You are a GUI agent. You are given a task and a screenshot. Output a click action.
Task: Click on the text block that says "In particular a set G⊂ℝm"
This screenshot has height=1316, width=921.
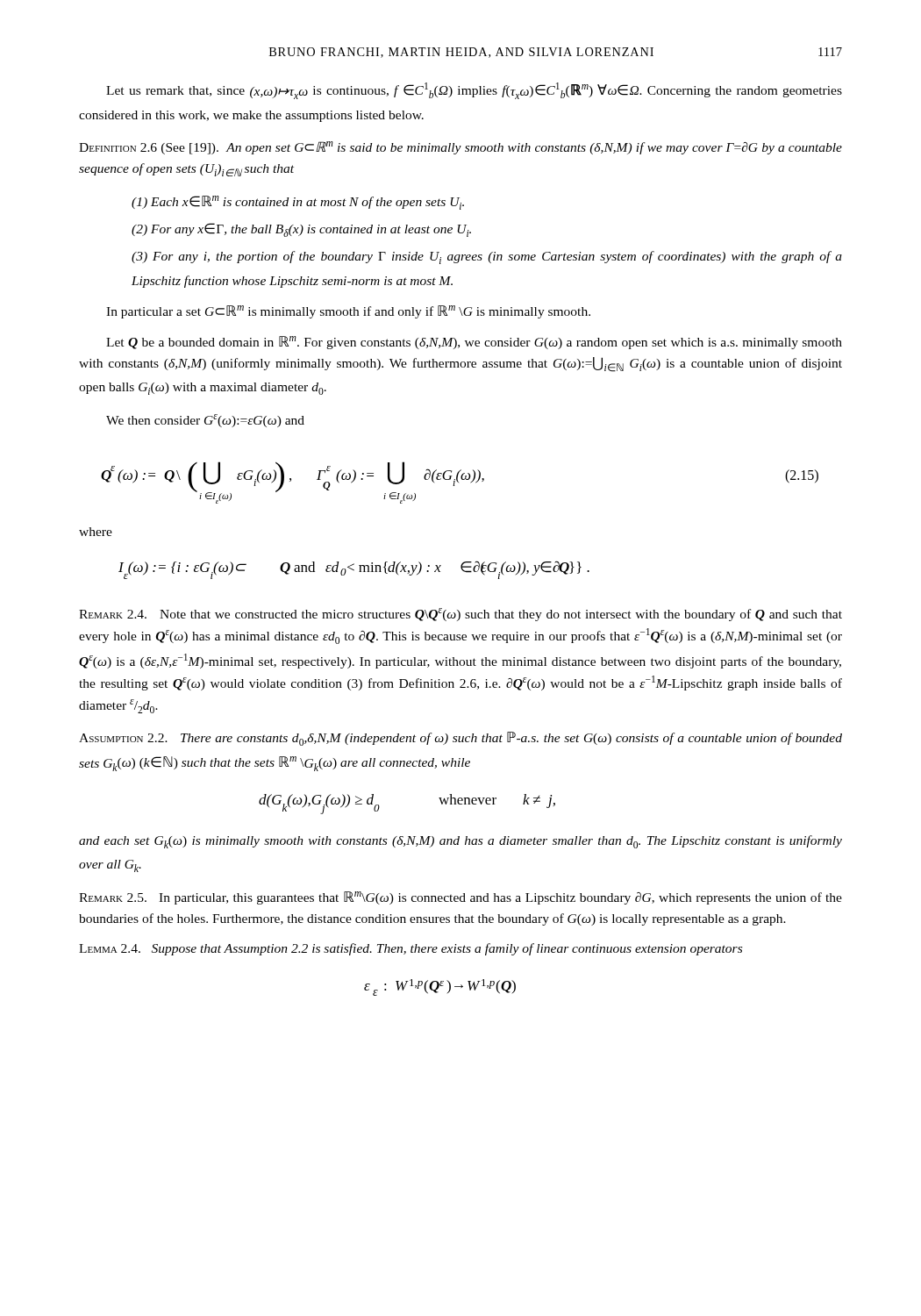click(460, 311)
